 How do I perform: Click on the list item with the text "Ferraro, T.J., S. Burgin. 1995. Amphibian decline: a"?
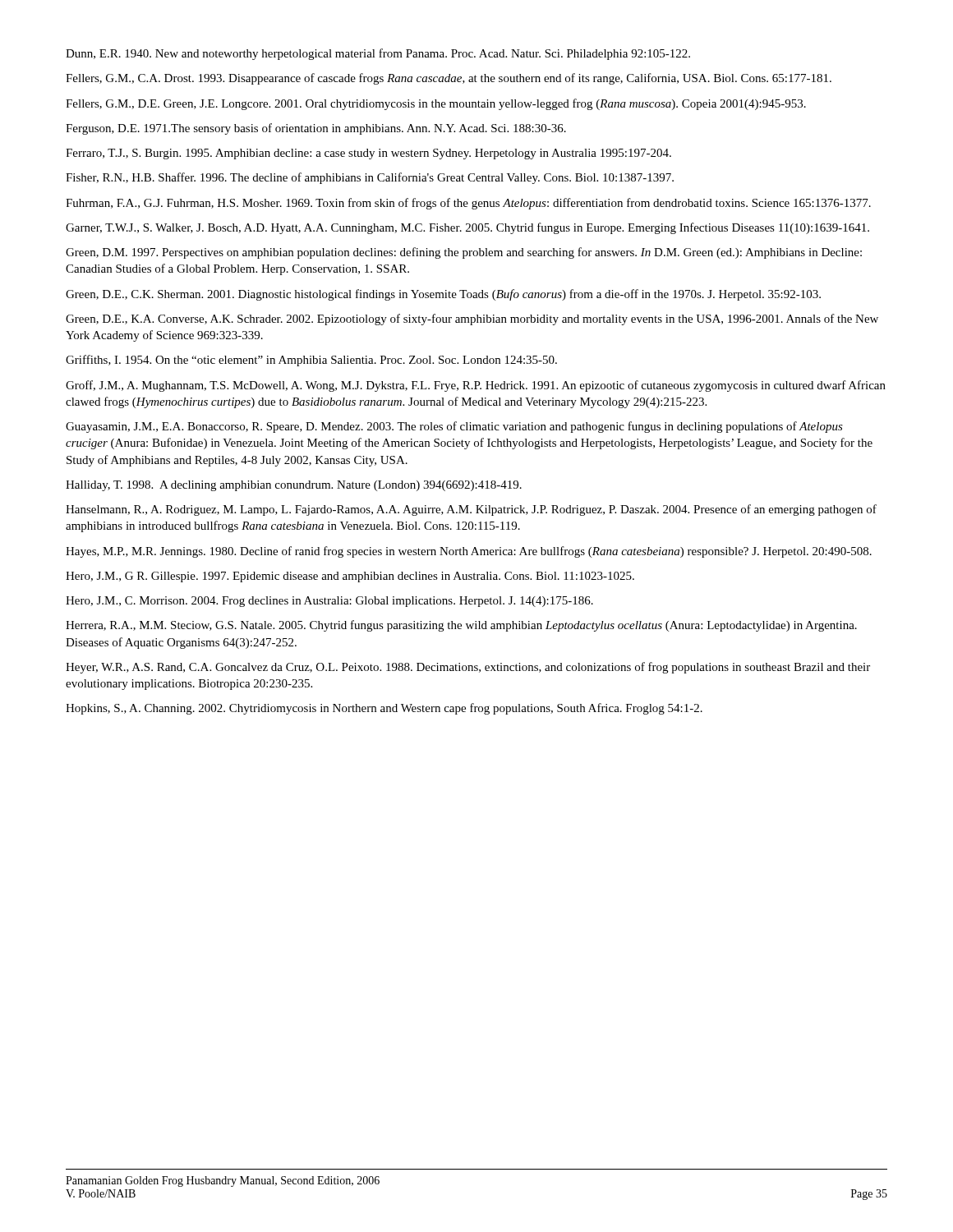click(369, 153)
